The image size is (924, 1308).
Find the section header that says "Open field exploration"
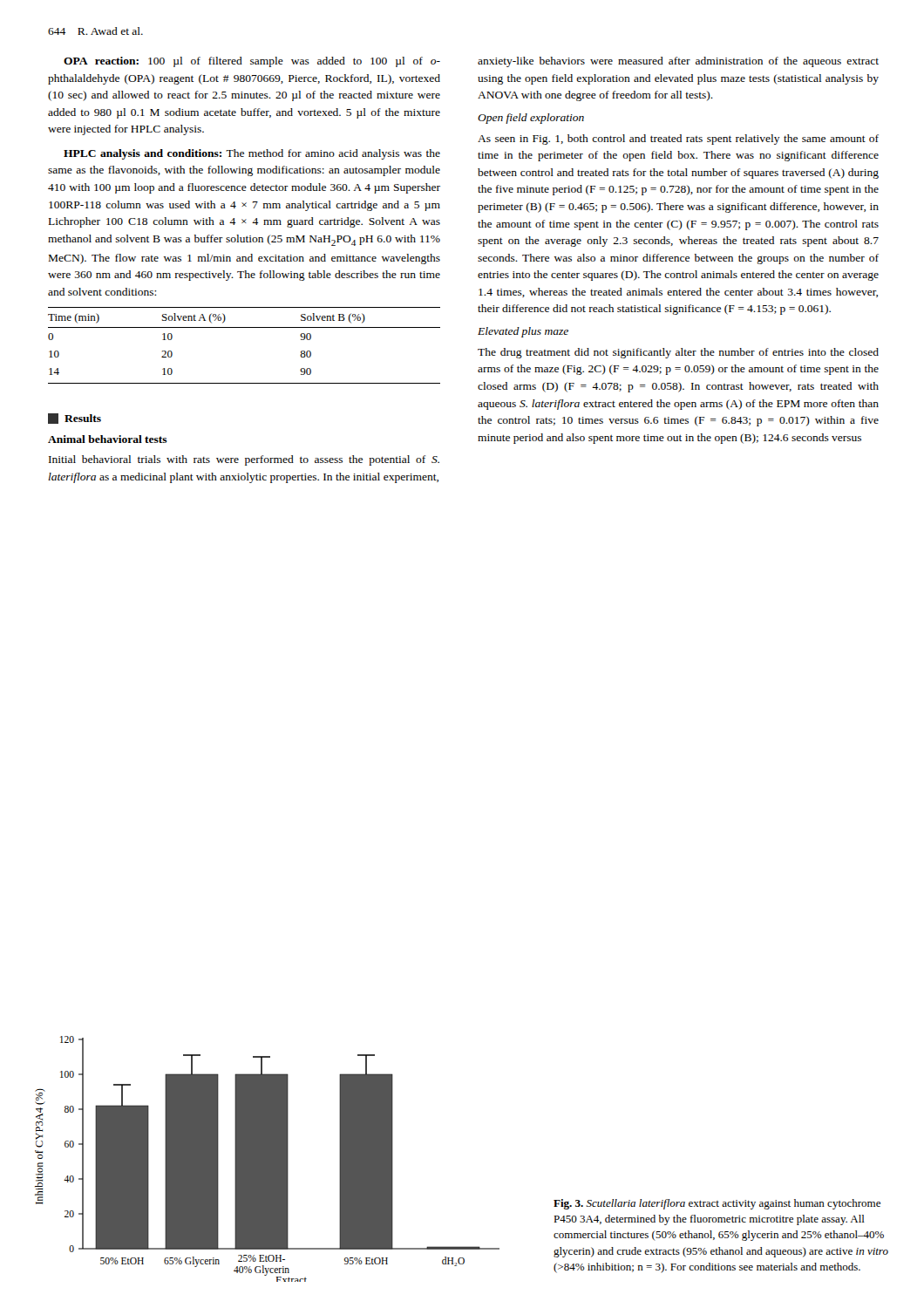click(x=531, y=117)
